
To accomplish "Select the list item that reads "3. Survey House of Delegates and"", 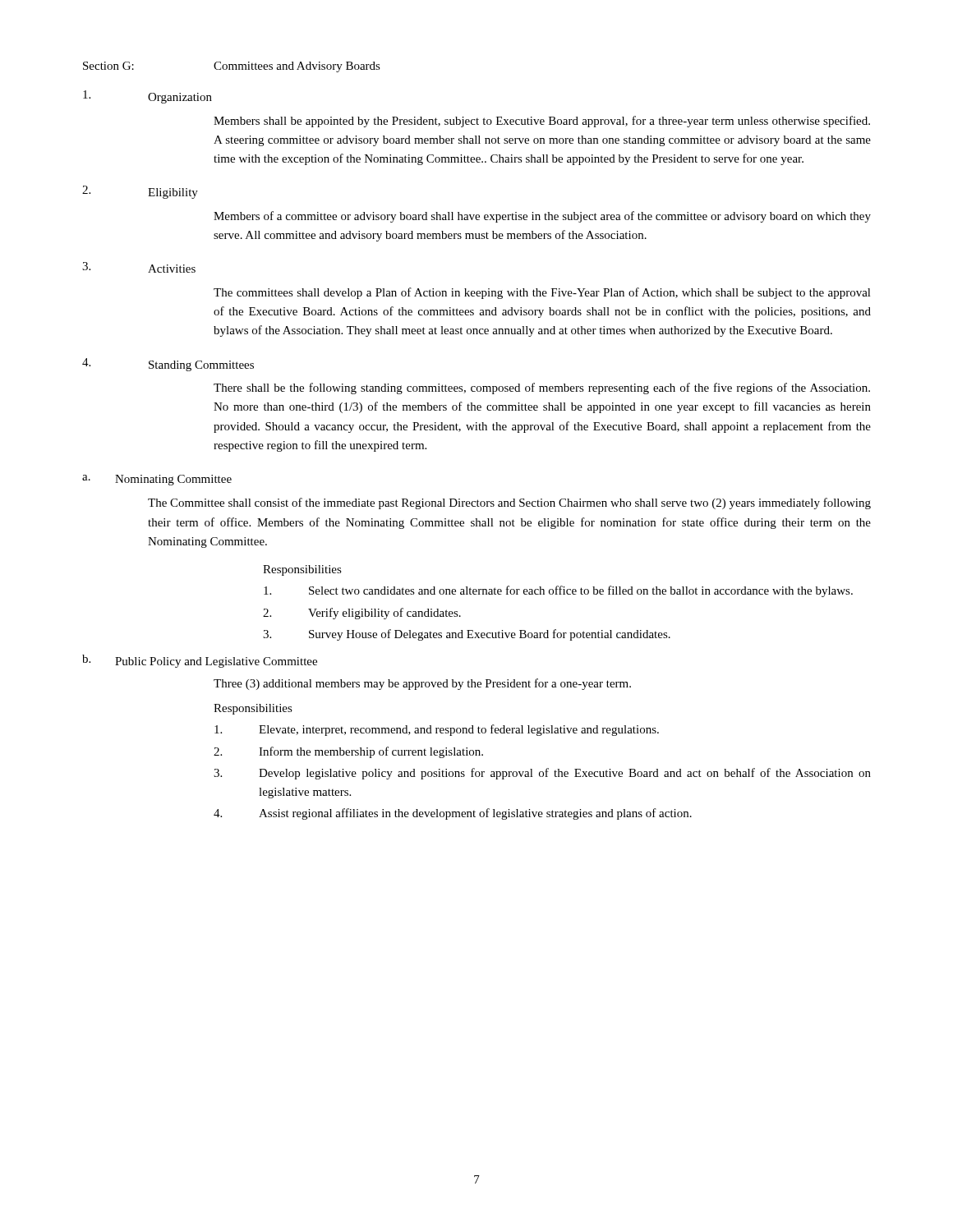I will [567, 634].
